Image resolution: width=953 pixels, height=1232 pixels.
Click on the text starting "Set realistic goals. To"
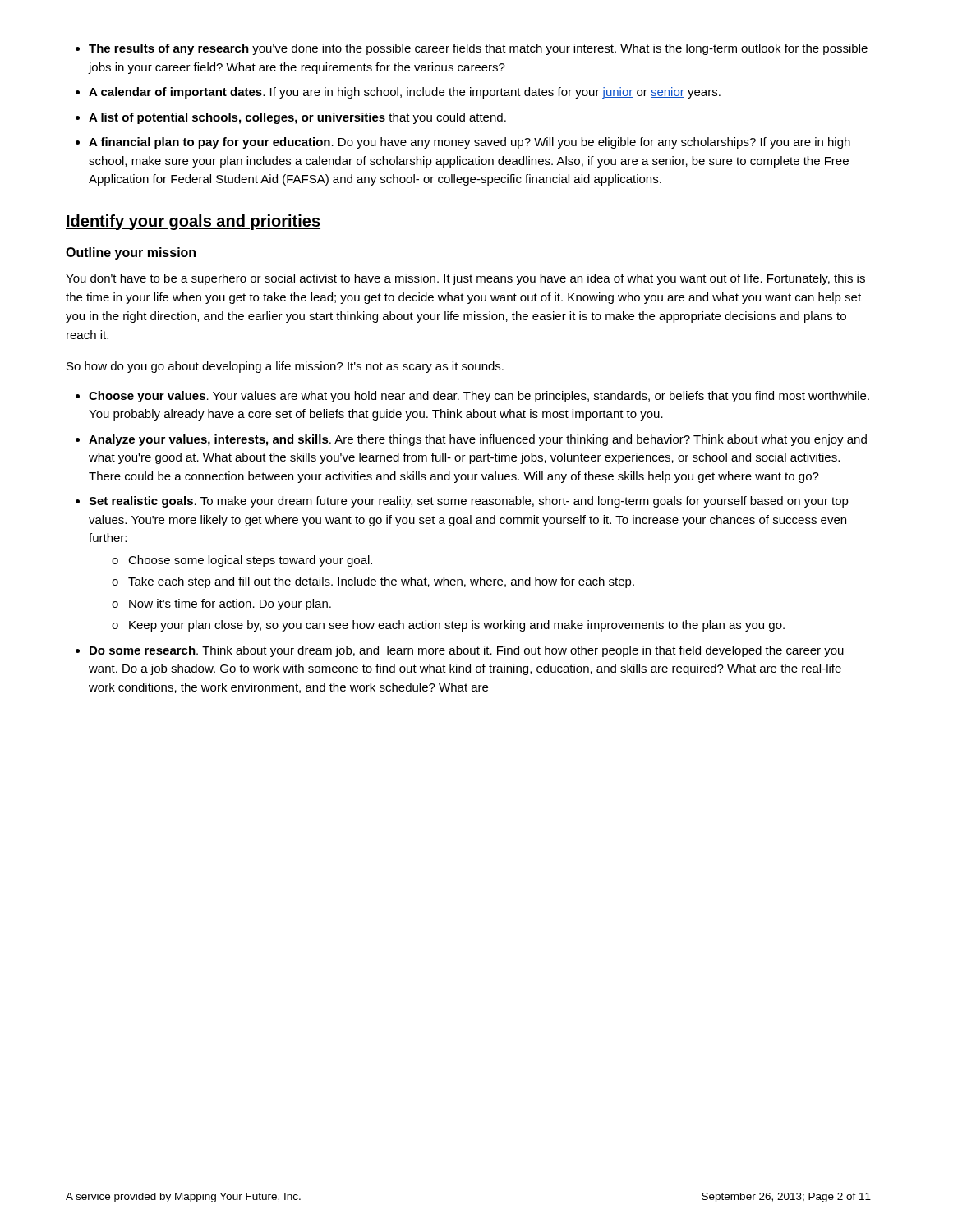tap(469, 502)
